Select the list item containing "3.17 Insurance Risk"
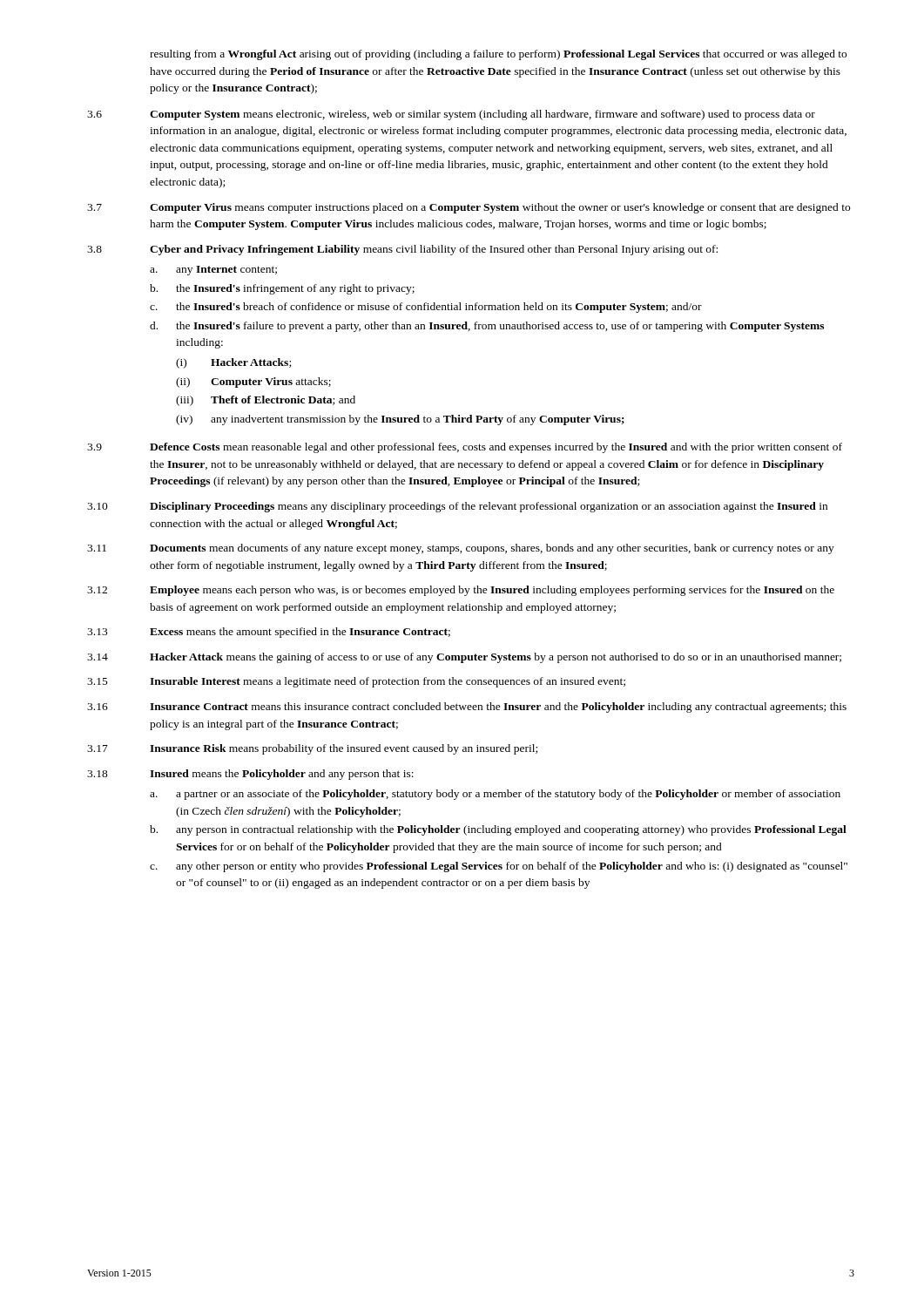Image resolution: width=924 pixels, height=1307 pixels. tap(471, 748)
